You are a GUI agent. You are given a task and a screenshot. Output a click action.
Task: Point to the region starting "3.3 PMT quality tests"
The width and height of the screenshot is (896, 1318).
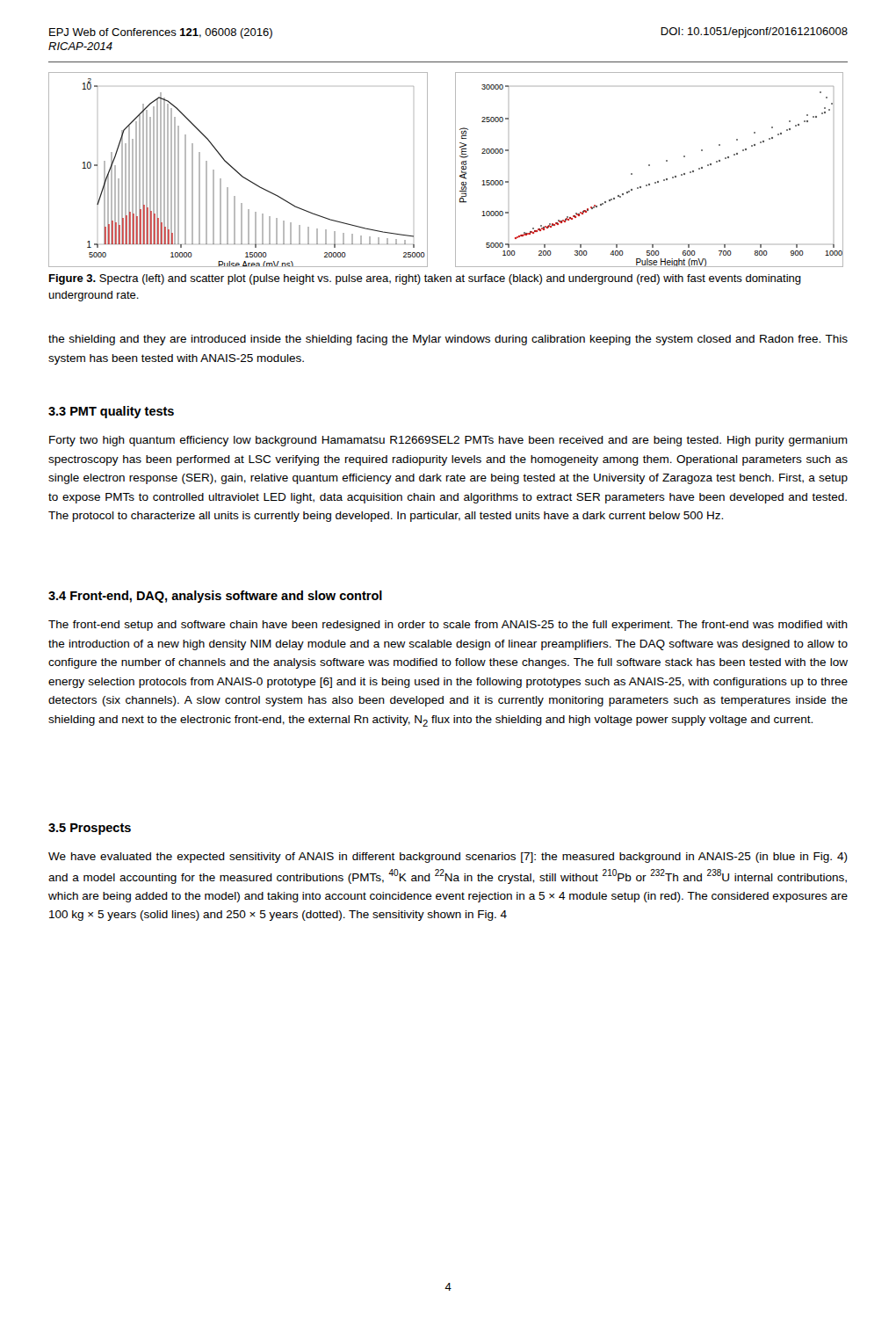tap(111, 411)
